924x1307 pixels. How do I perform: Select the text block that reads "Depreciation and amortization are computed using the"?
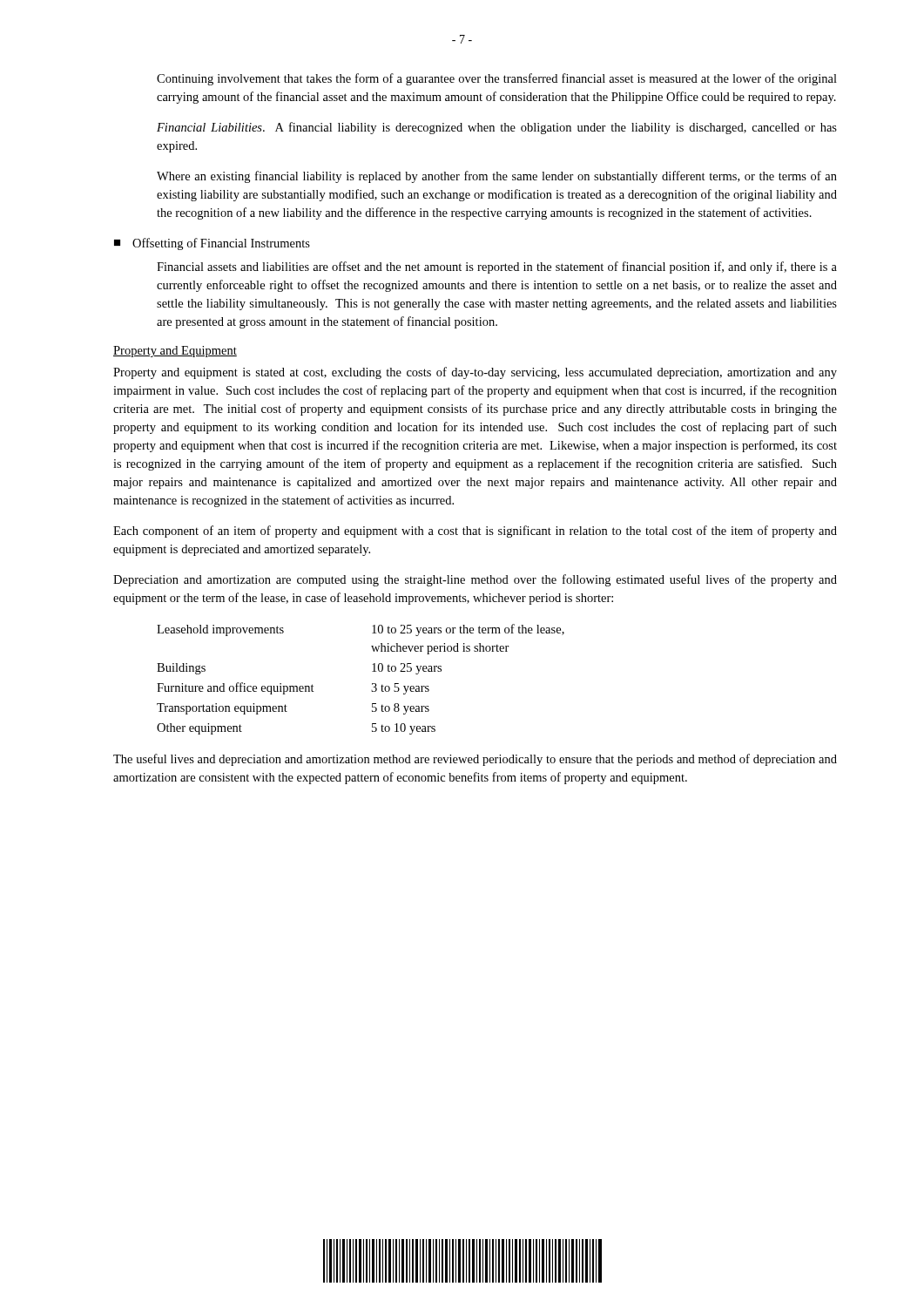[475, 589]
